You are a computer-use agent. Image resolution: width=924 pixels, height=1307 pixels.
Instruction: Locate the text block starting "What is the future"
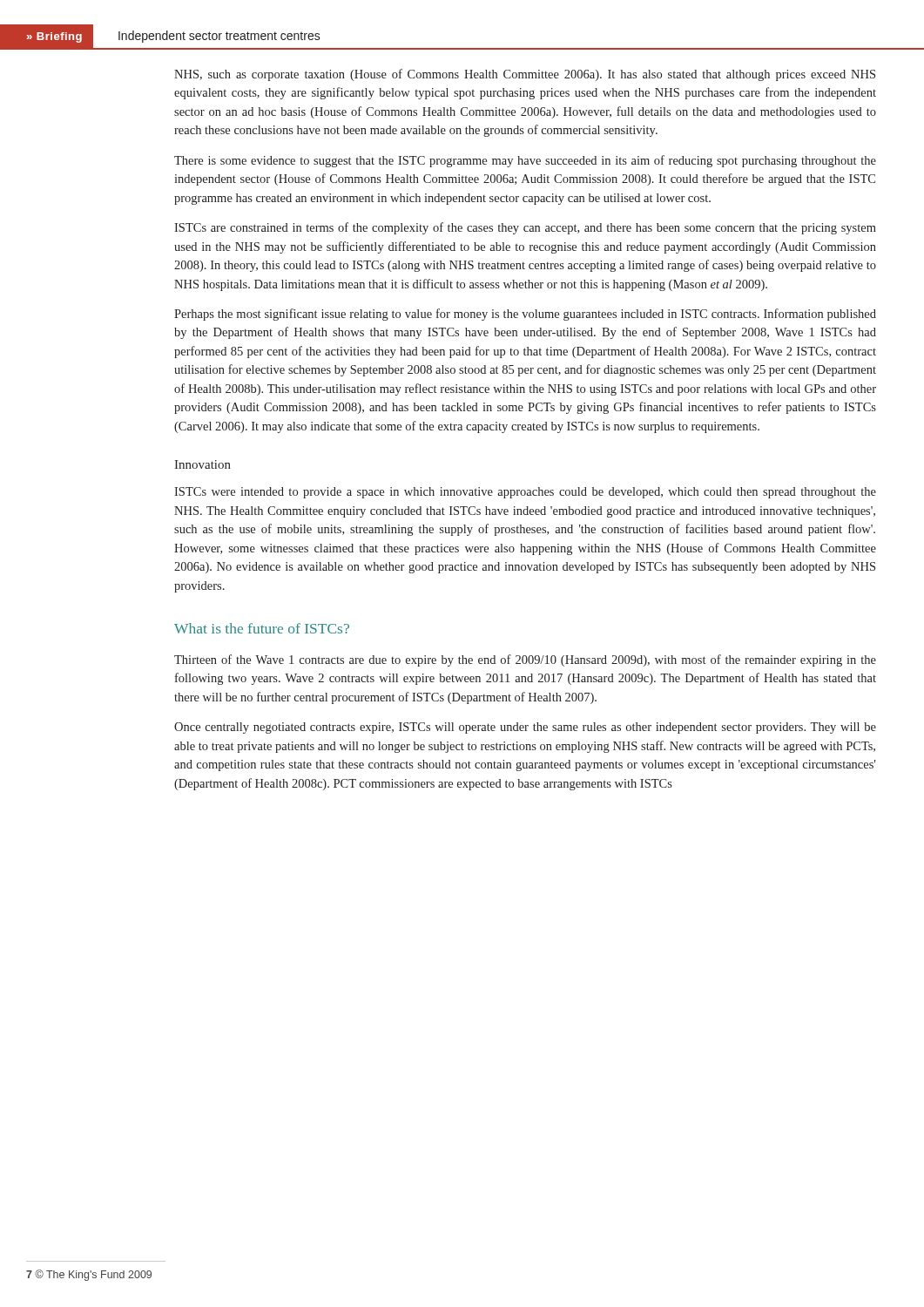(x=262, y=628)
